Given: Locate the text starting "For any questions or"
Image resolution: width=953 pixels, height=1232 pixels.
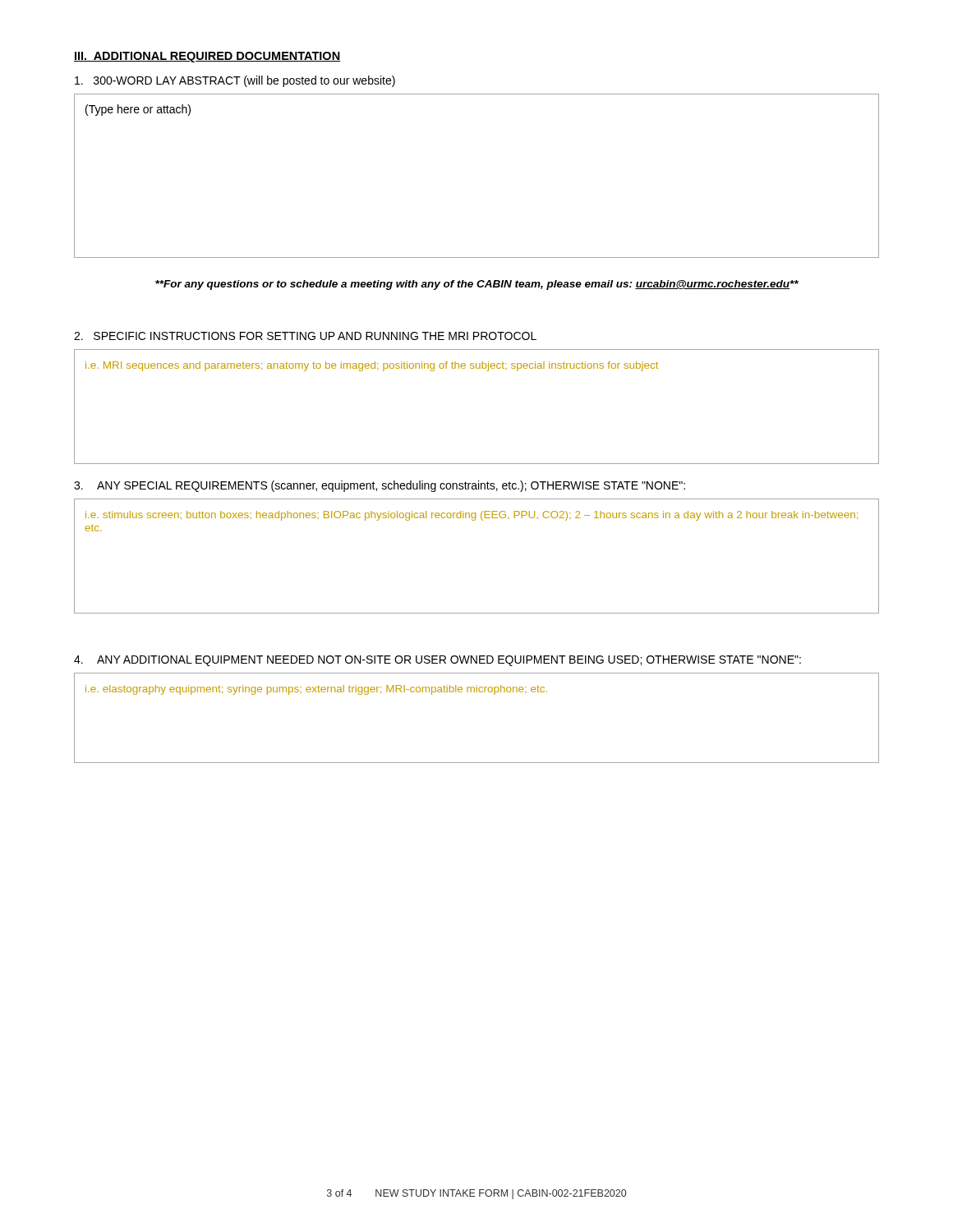Looking at the screenshot, I should (x=476, y=284).
